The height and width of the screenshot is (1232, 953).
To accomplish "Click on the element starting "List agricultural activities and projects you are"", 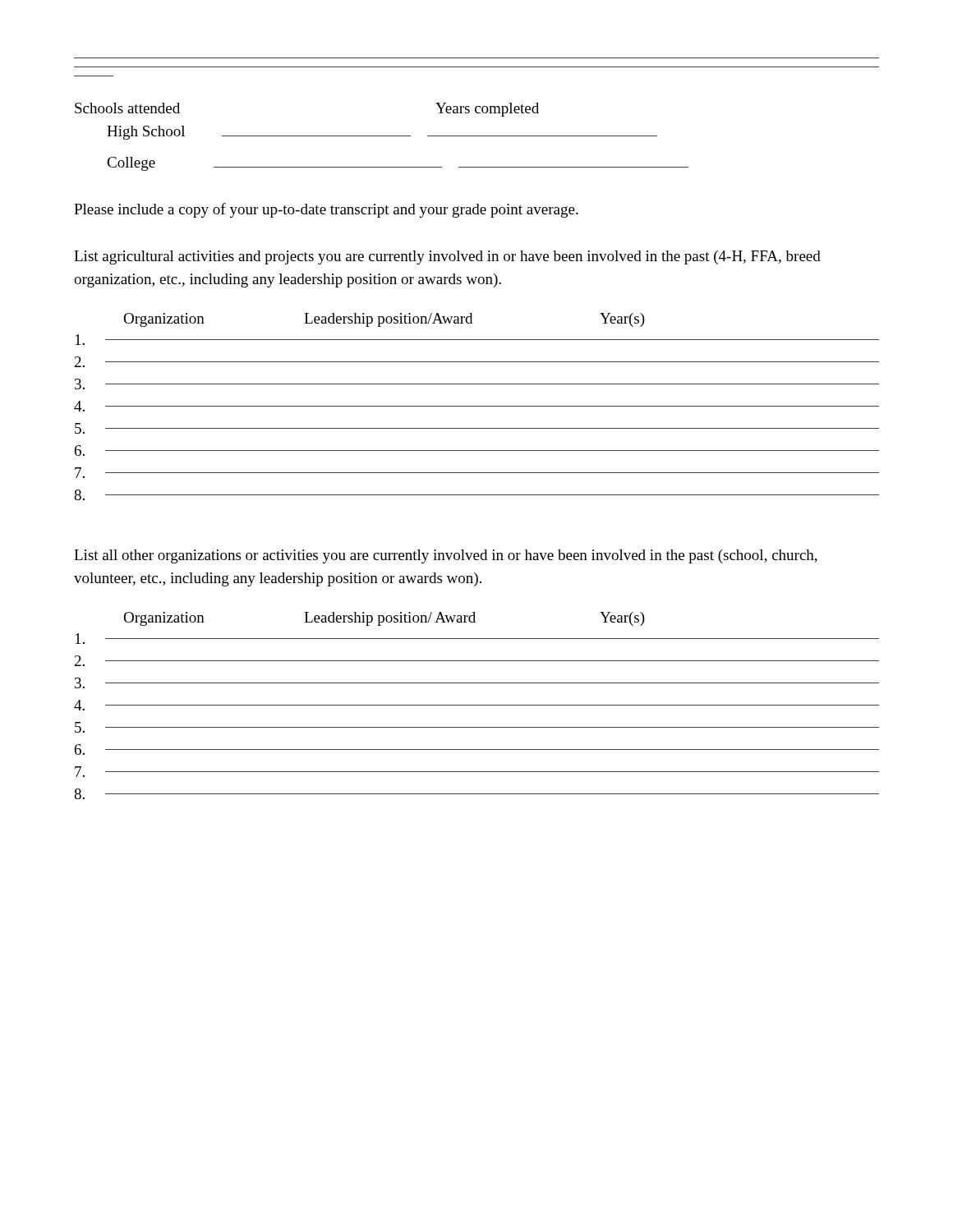I will 447,267.
